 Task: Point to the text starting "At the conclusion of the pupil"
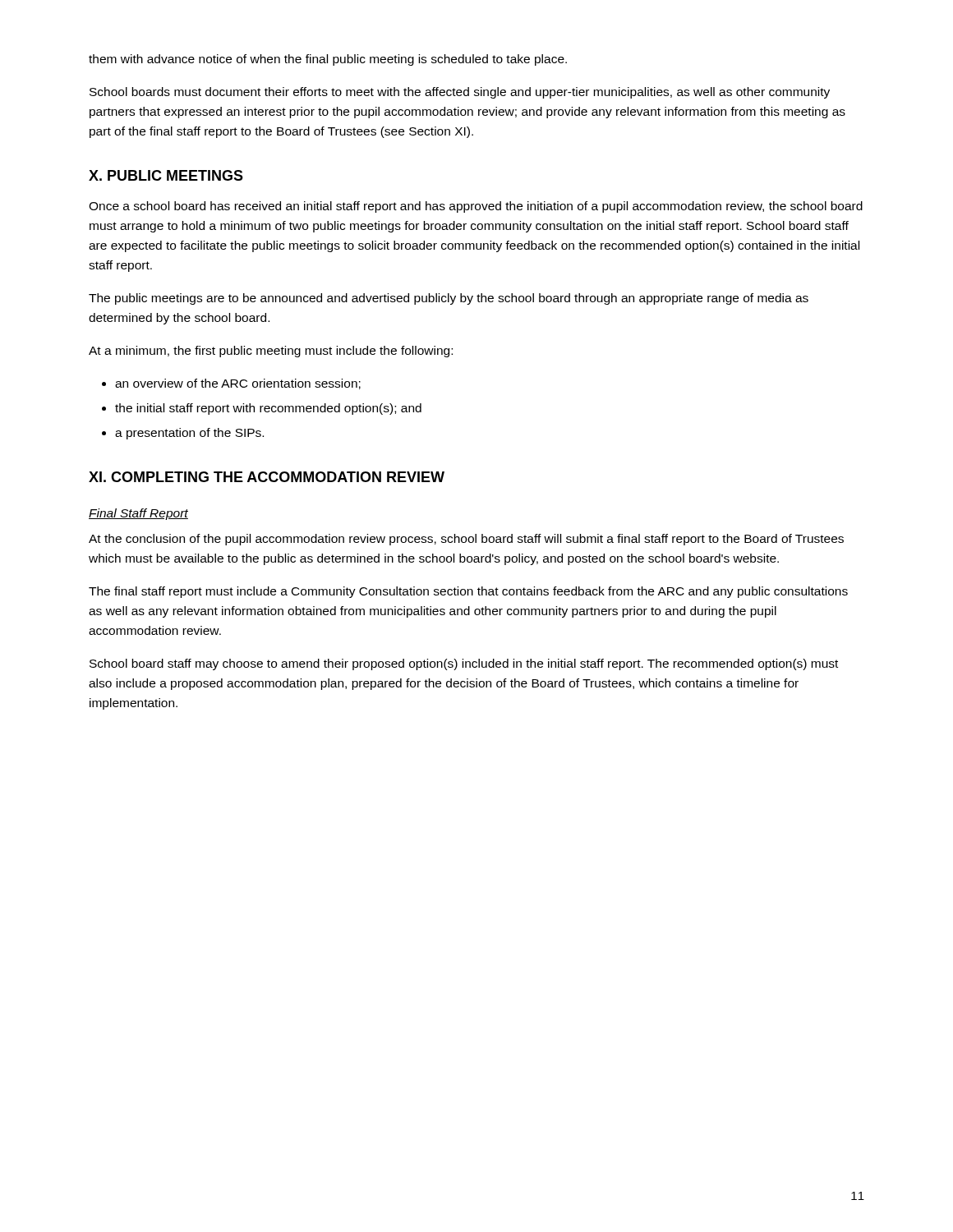coord(466,548)
